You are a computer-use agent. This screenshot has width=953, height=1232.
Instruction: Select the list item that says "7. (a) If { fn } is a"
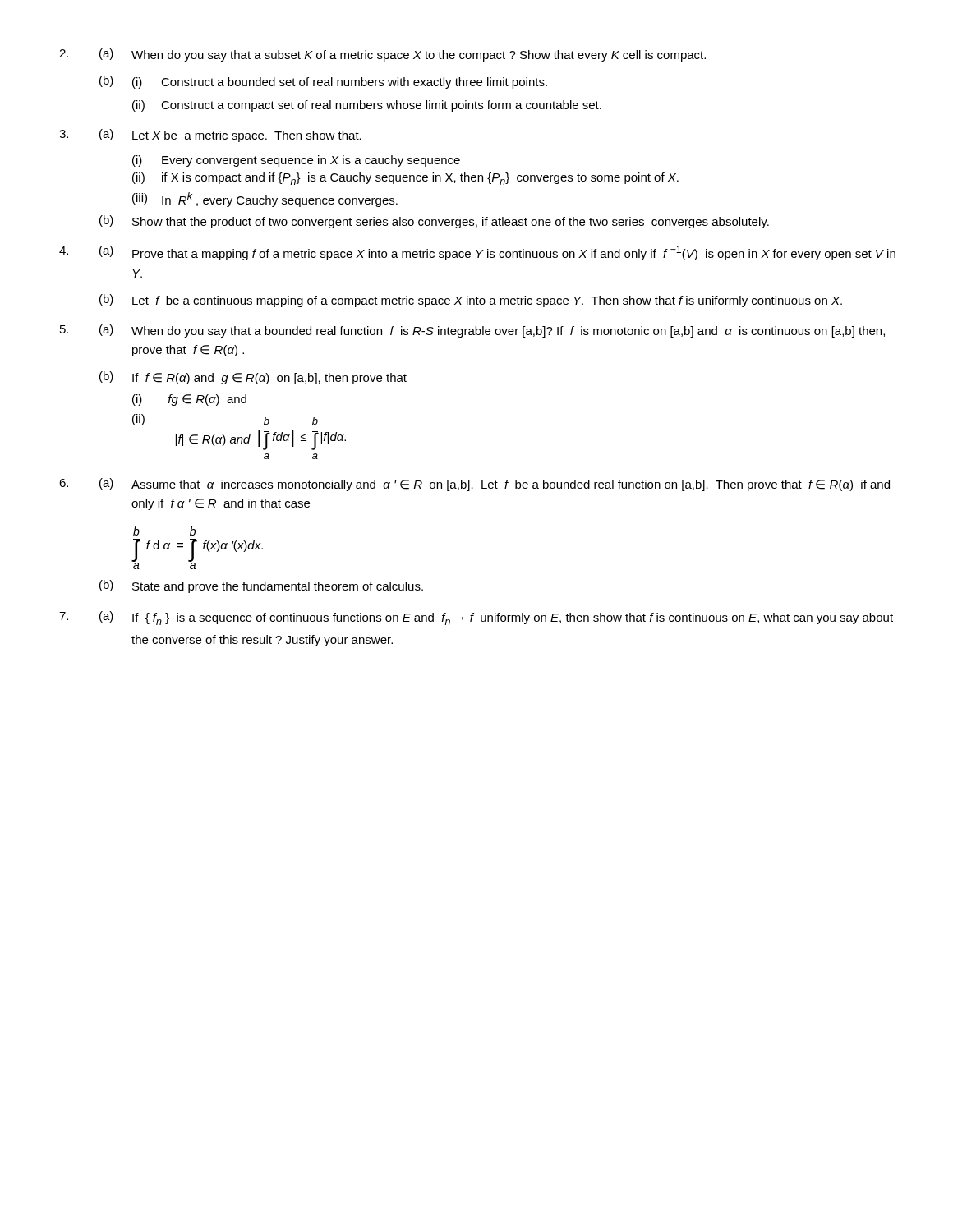(481, 628)
